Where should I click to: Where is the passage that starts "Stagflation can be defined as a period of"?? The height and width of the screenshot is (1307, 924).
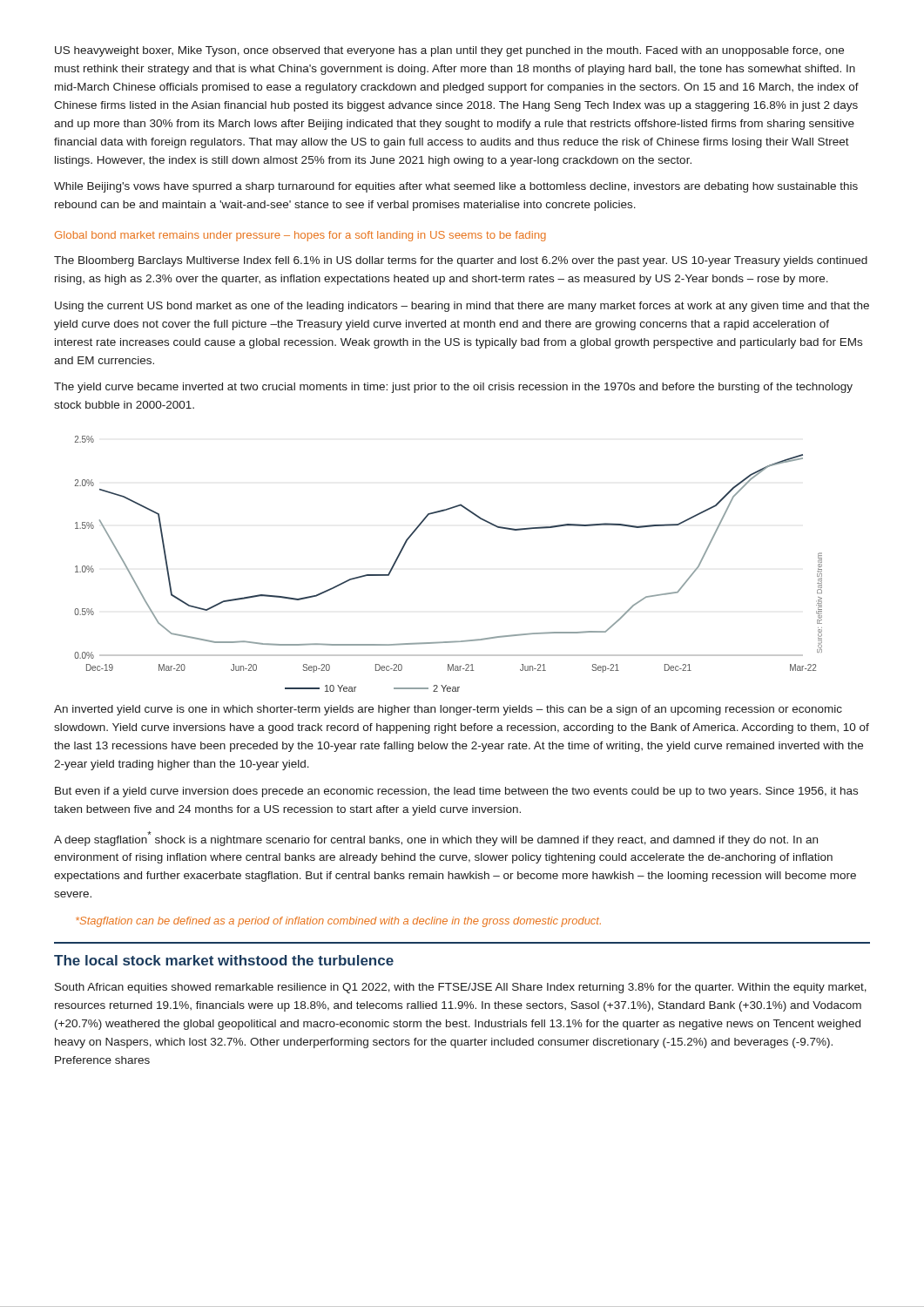click(x=472, y=921)
